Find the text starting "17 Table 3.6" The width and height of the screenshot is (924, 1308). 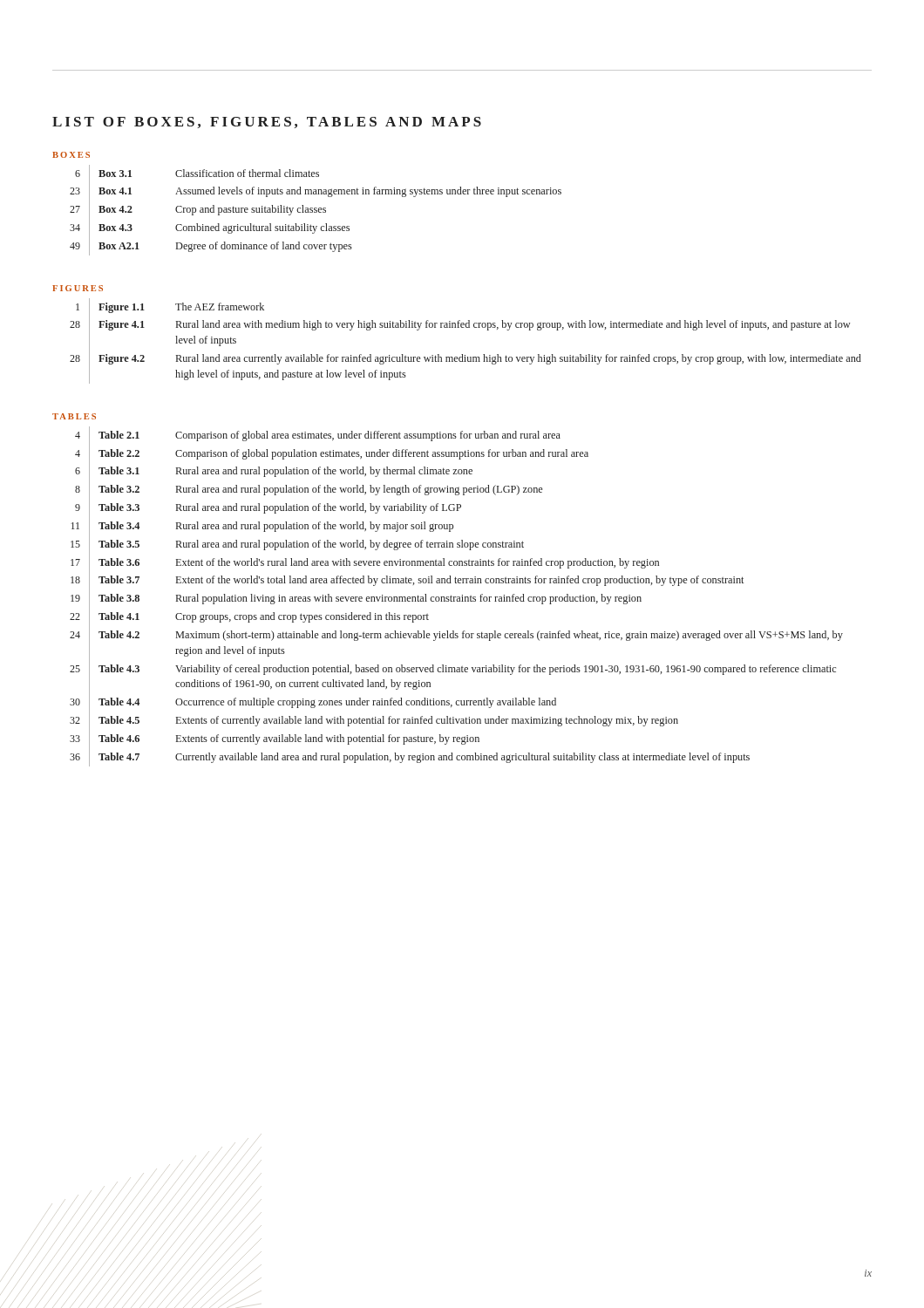tap(462, 563)
